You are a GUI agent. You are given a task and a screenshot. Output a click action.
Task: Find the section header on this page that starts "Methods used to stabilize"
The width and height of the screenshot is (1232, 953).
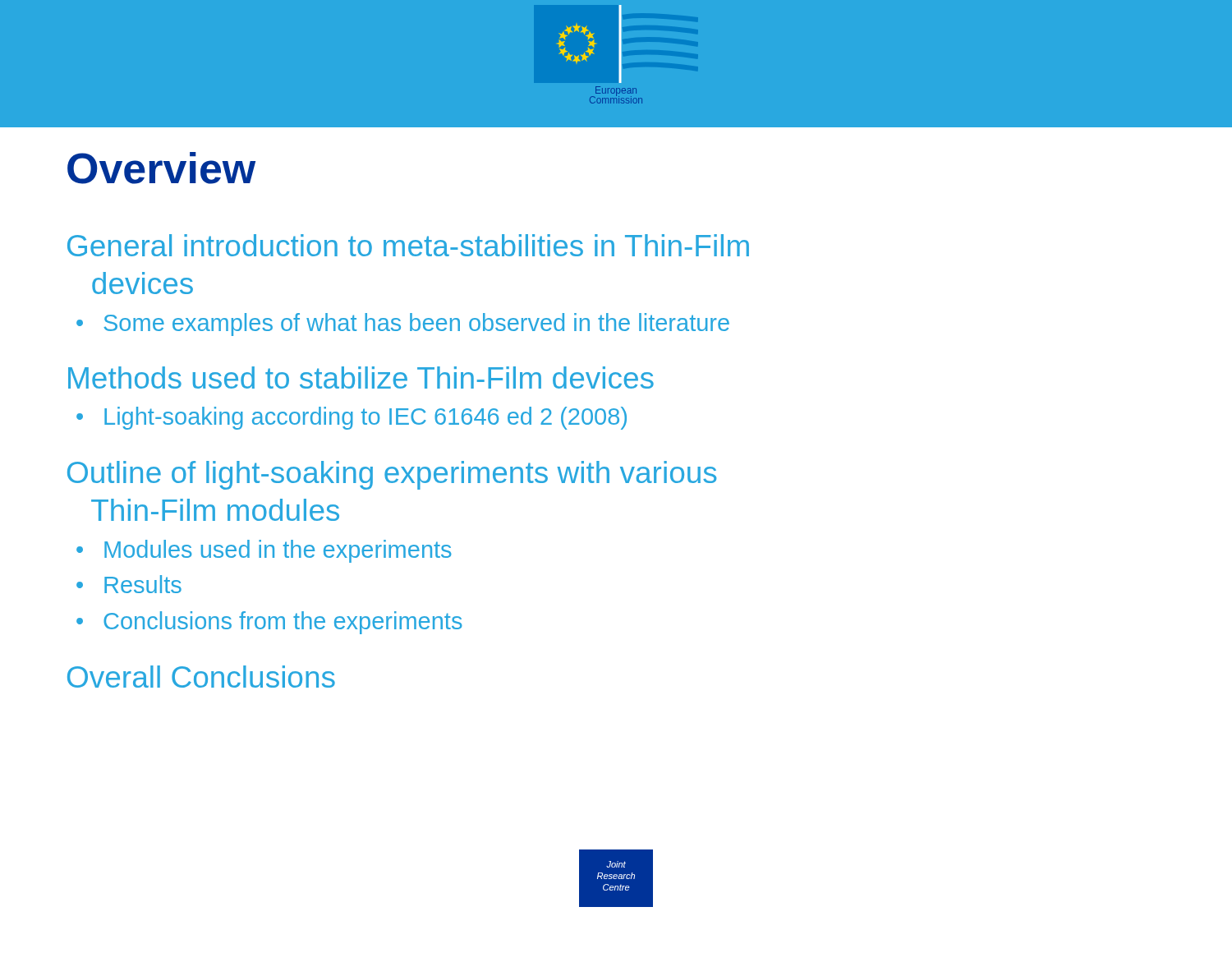coord(360,378)
